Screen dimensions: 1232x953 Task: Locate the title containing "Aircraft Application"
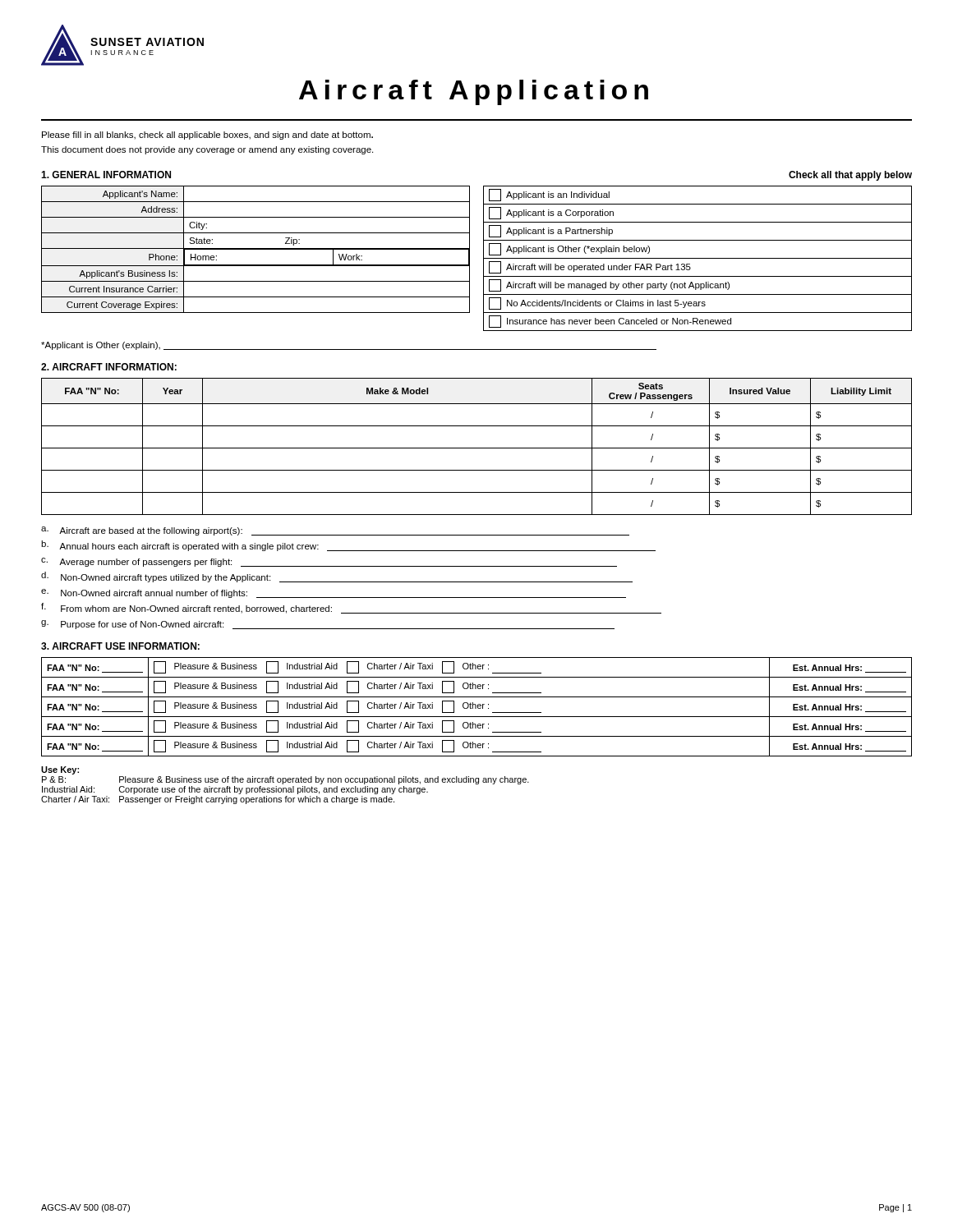476,90
